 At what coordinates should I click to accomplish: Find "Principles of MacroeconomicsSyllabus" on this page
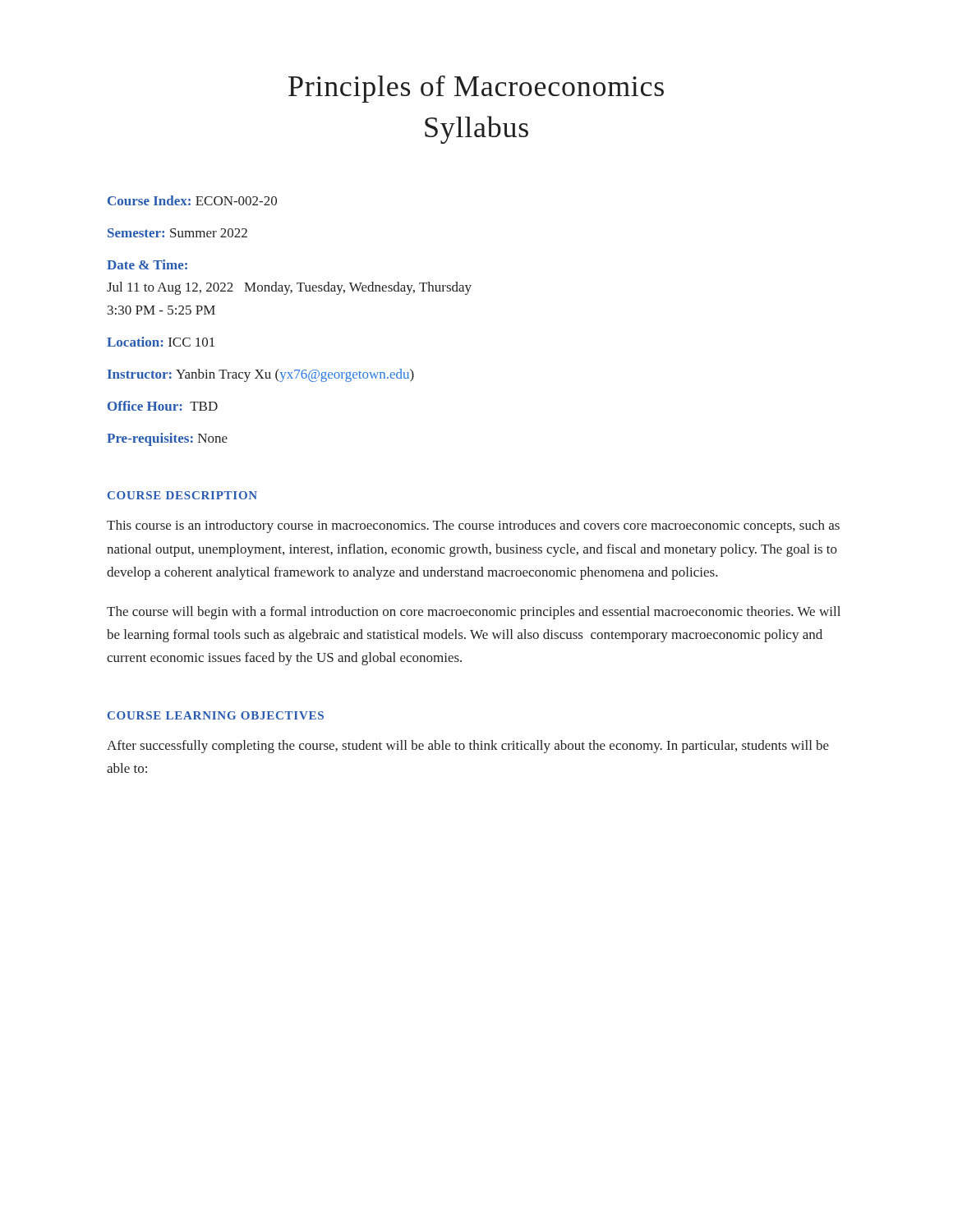[476, 107]
